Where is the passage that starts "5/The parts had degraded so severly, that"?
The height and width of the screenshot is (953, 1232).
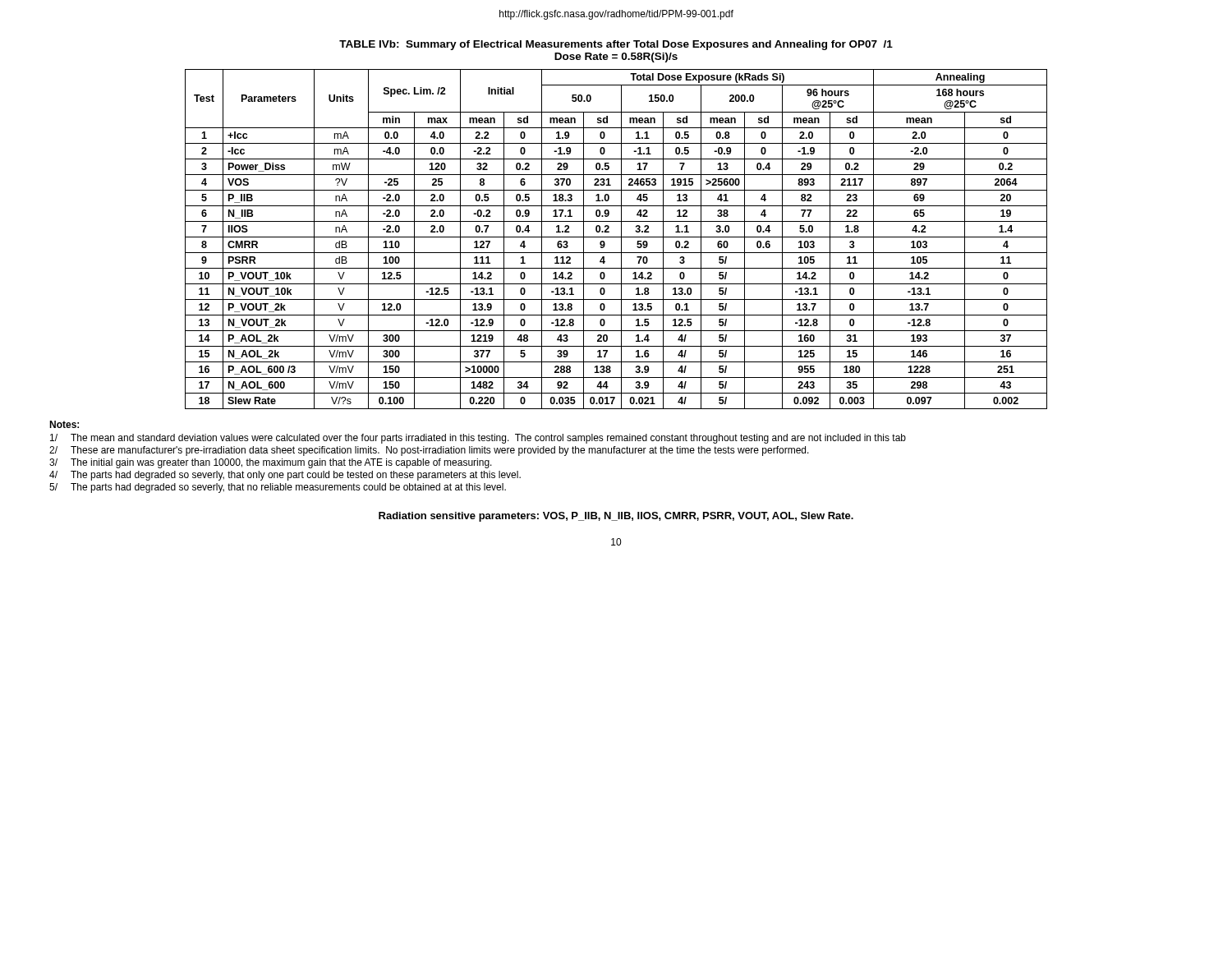(x=278, y=487)
